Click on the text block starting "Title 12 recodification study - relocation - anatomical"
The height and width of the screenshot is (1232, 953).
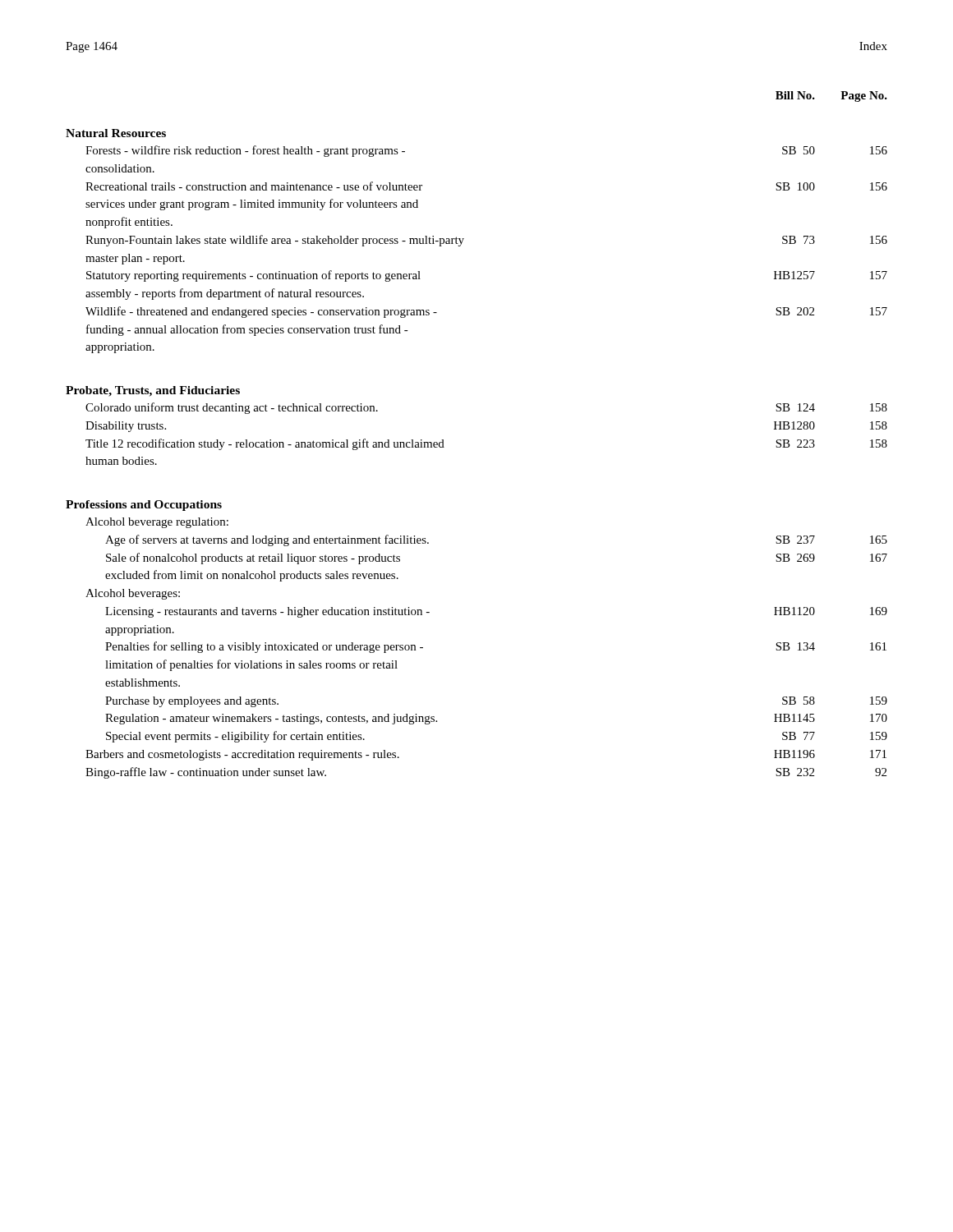tap(262, 445)
